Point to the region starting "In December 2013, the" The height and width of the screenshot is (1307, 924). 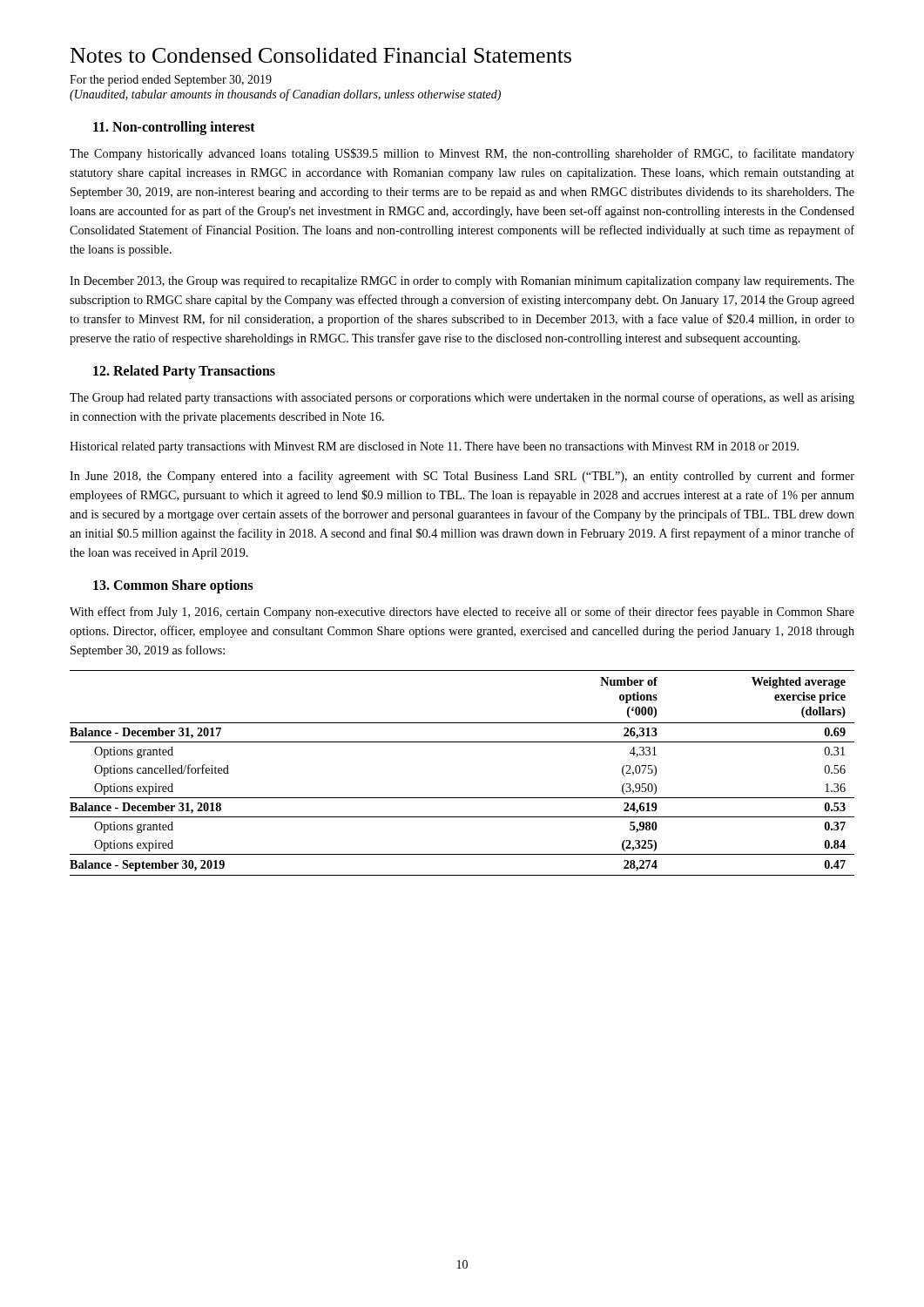[x=462, y=309]
